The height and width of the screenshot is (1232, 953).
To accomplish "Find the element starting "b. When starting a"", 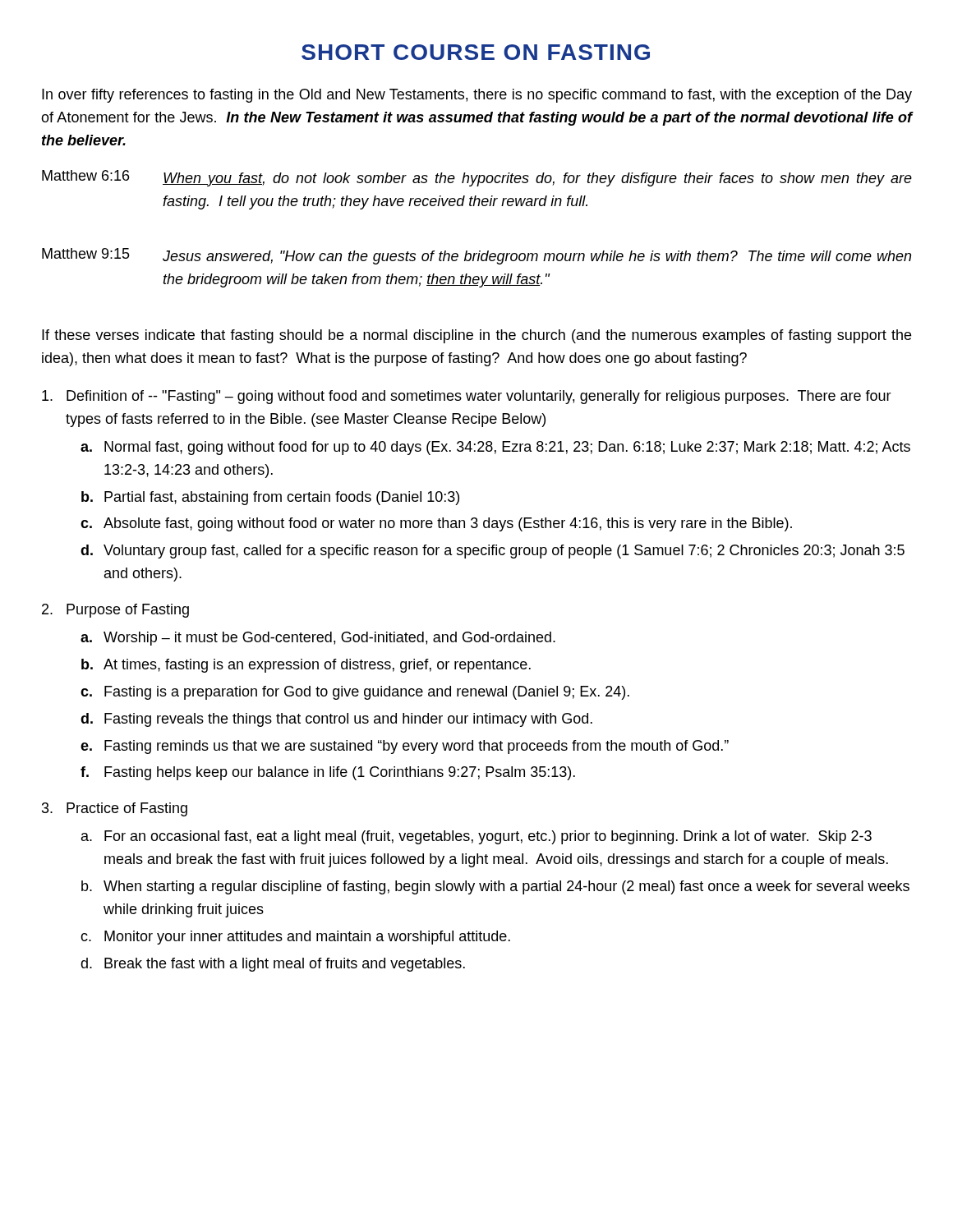I will click(496, 898).
